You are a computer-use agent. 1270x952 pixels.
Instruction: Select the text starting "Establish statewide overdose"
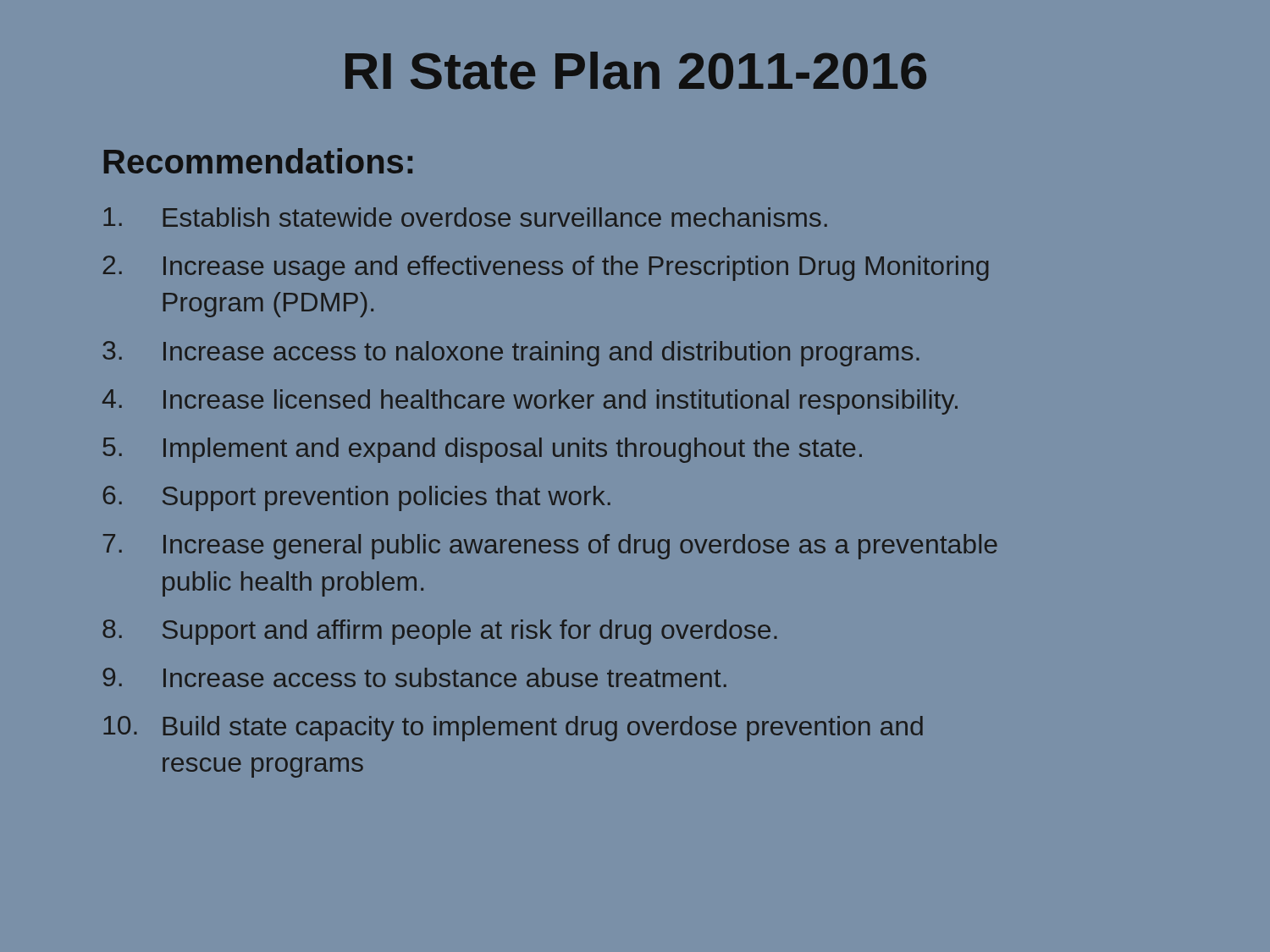466,218
